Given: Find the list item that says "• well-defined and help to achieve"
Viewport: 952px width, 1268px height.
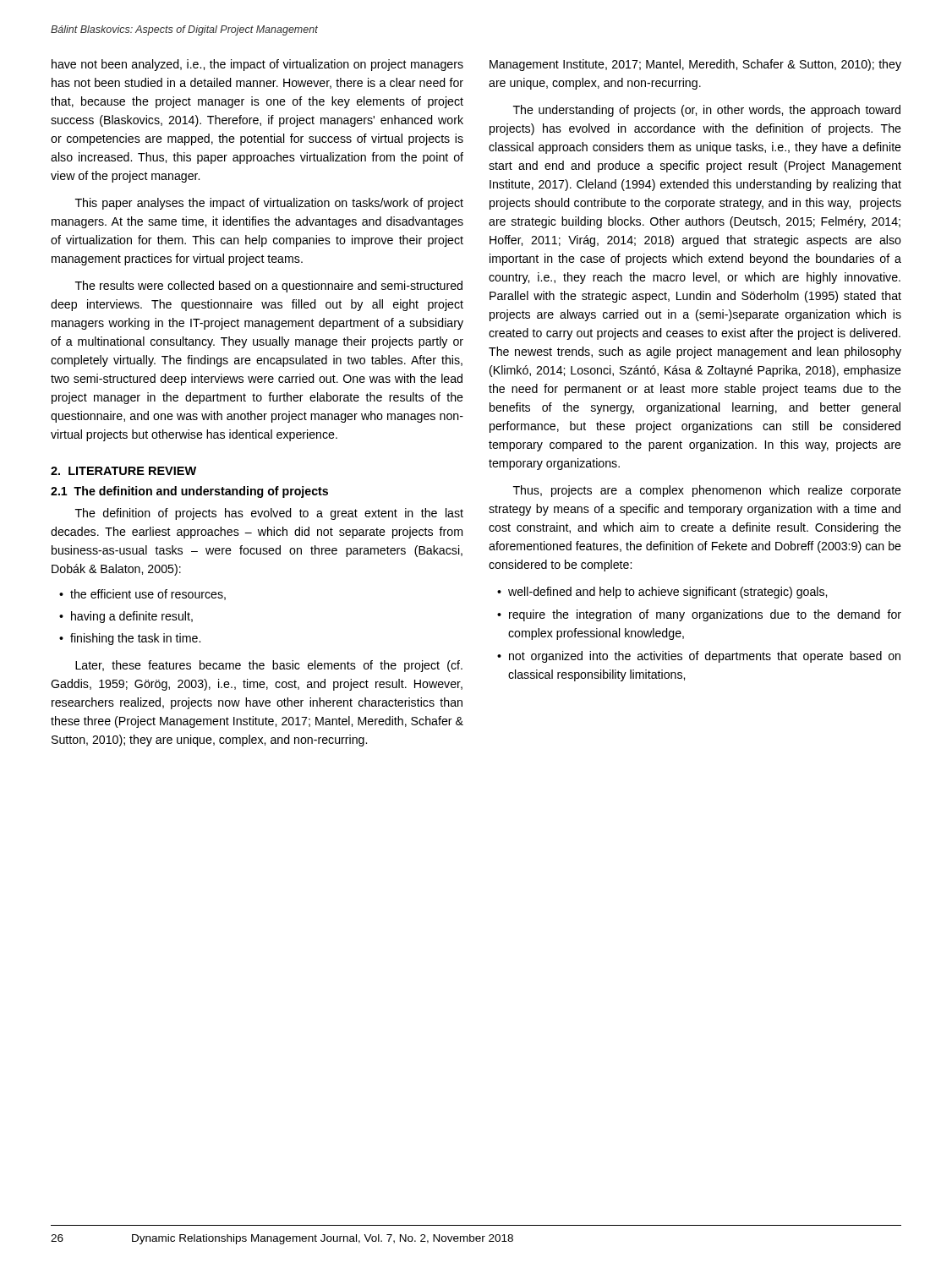Looking at the screenshot, I should coord(699,592).
